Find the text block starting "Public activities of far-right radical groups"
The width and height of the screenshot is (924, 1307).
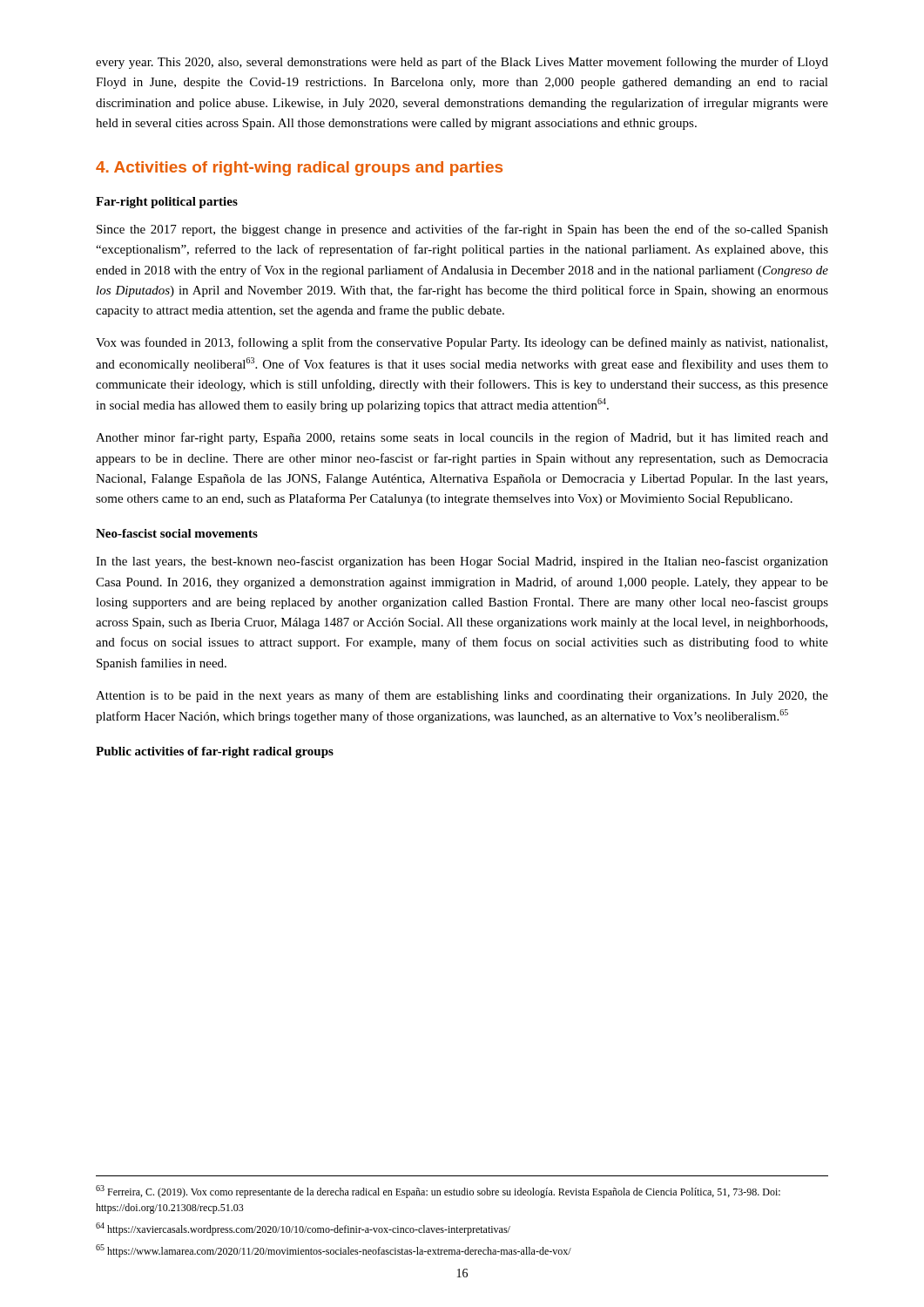click(215, 751)
